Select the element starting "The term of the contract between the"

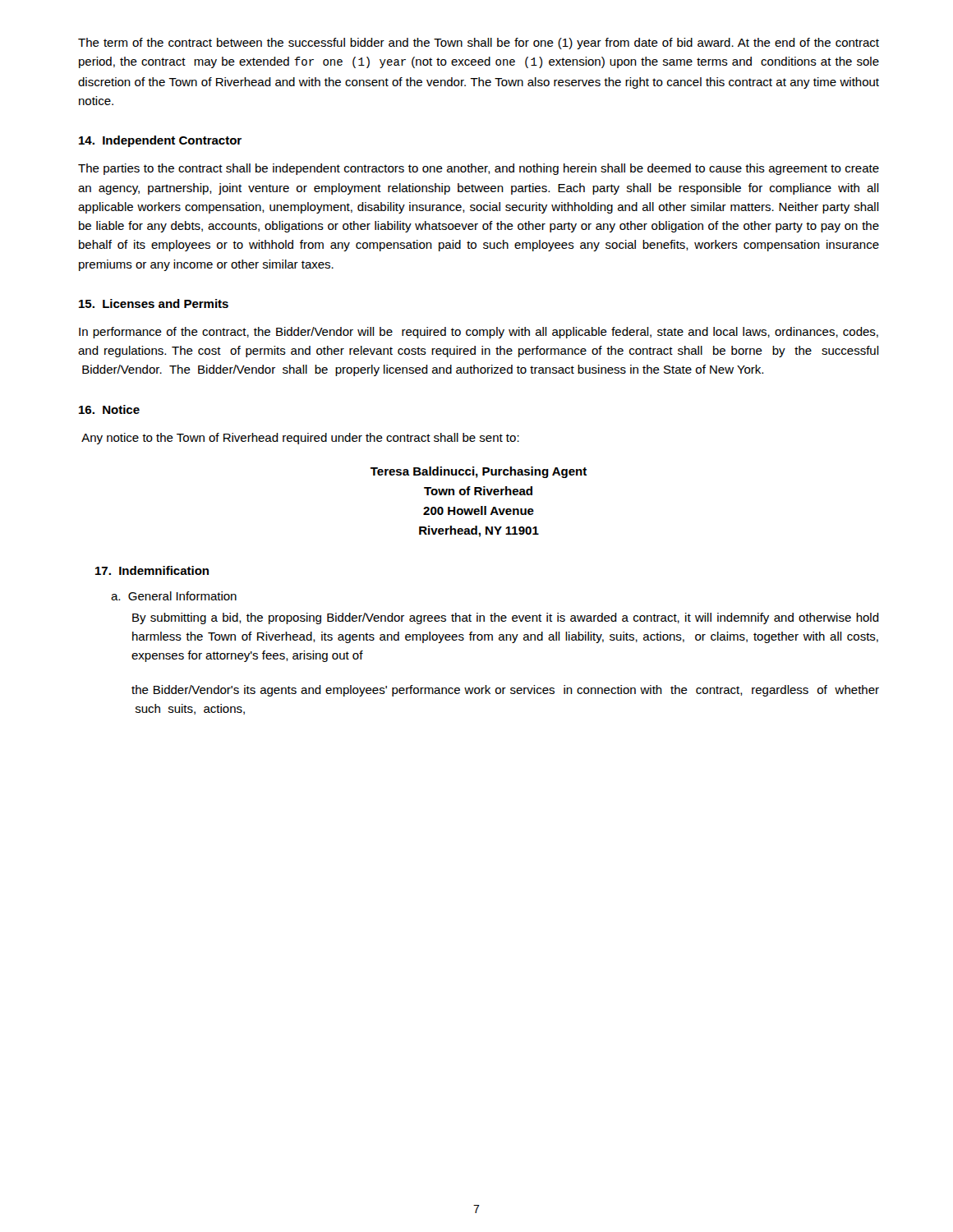[x=479, y=72]
